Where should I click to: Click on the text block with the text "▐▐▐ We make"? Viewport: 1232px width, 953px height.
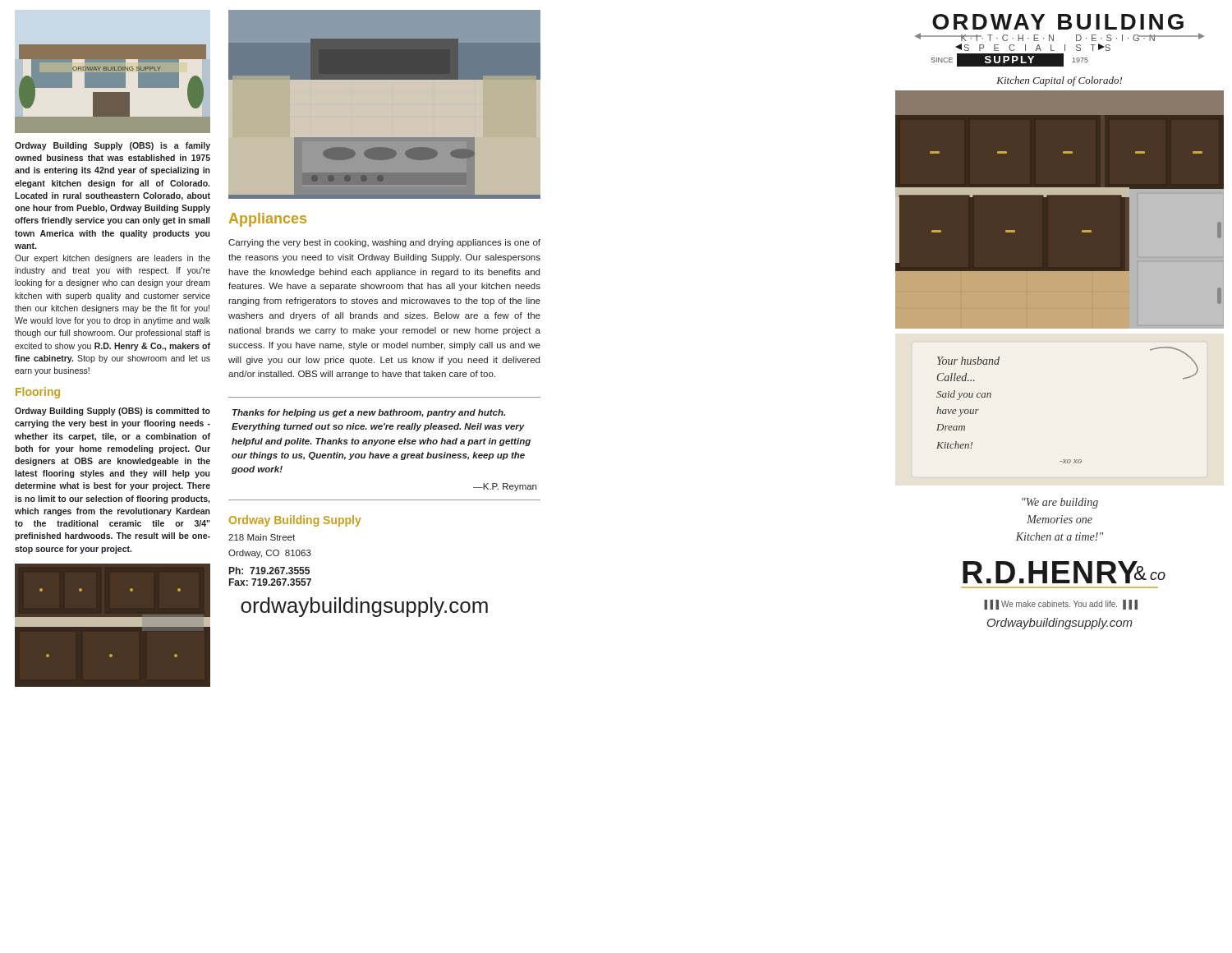pyautogui.click(x=1060, y=604)
